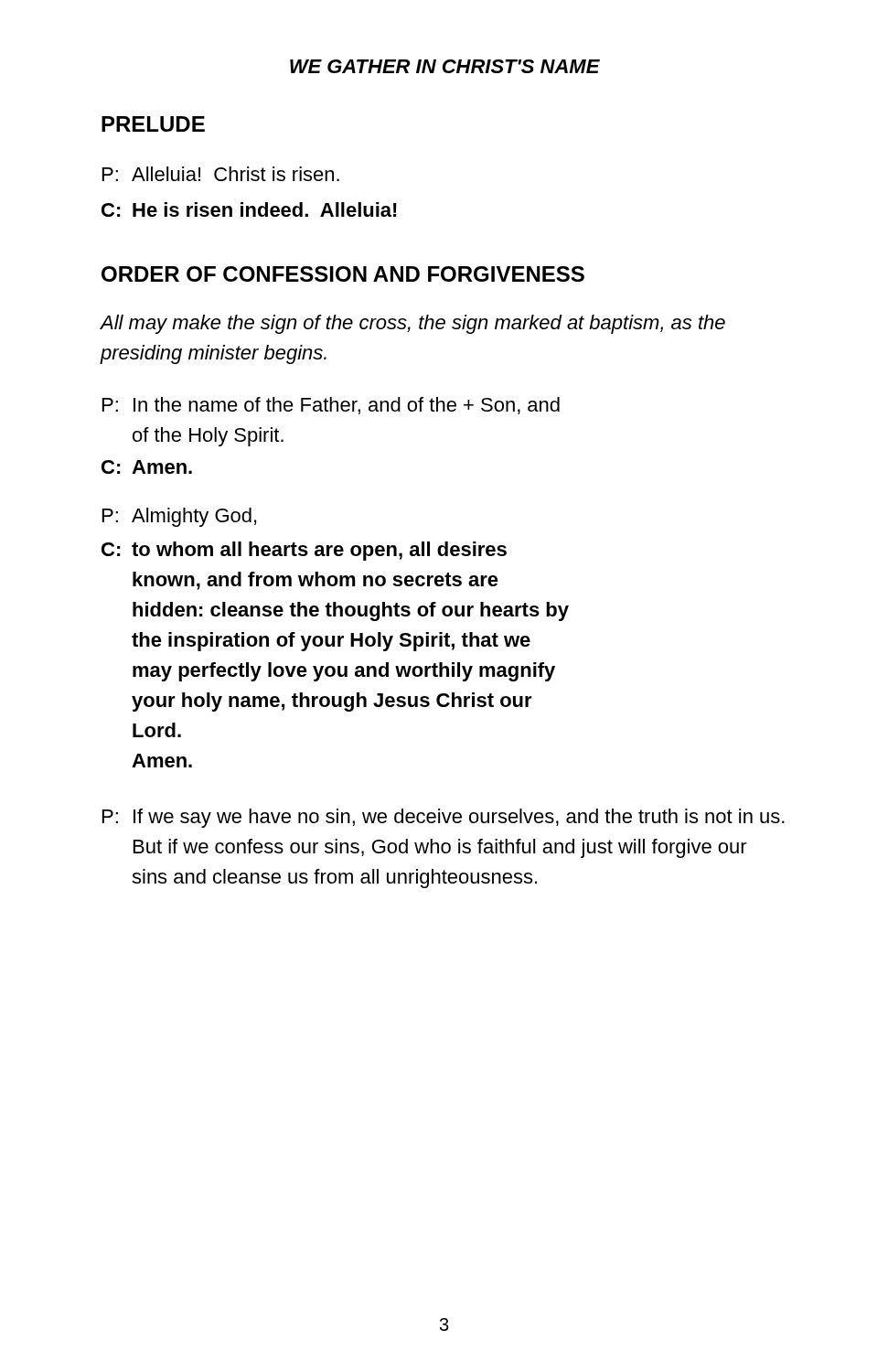Navigate to the passage starting "P: In the name of"
This screenshot has width=888, height=1372.
pyautogui.click(x=331, y=406)
